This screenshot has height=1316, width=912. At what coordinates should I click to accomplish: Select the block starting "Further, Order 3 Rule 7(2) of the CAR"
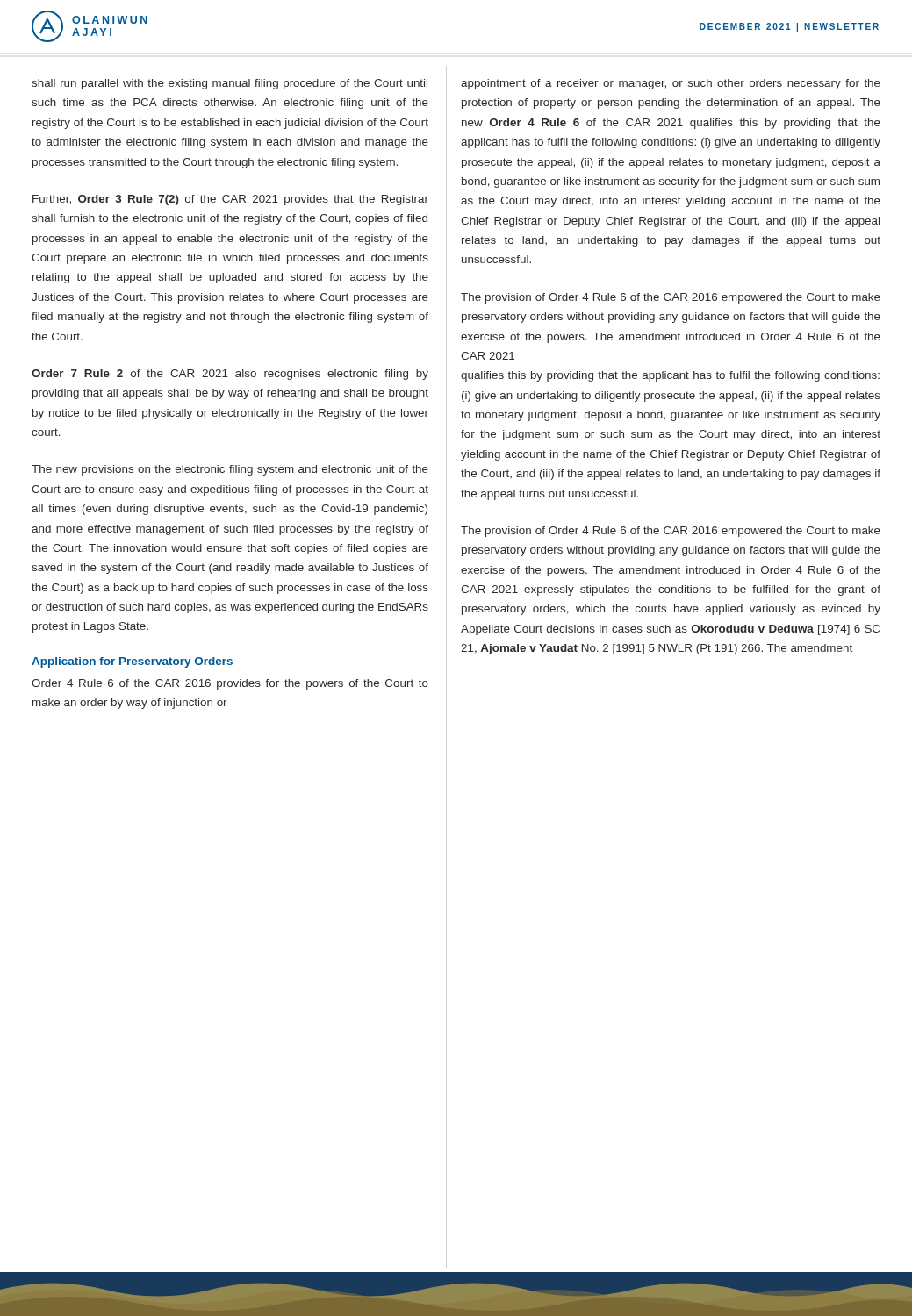point(230,267)
